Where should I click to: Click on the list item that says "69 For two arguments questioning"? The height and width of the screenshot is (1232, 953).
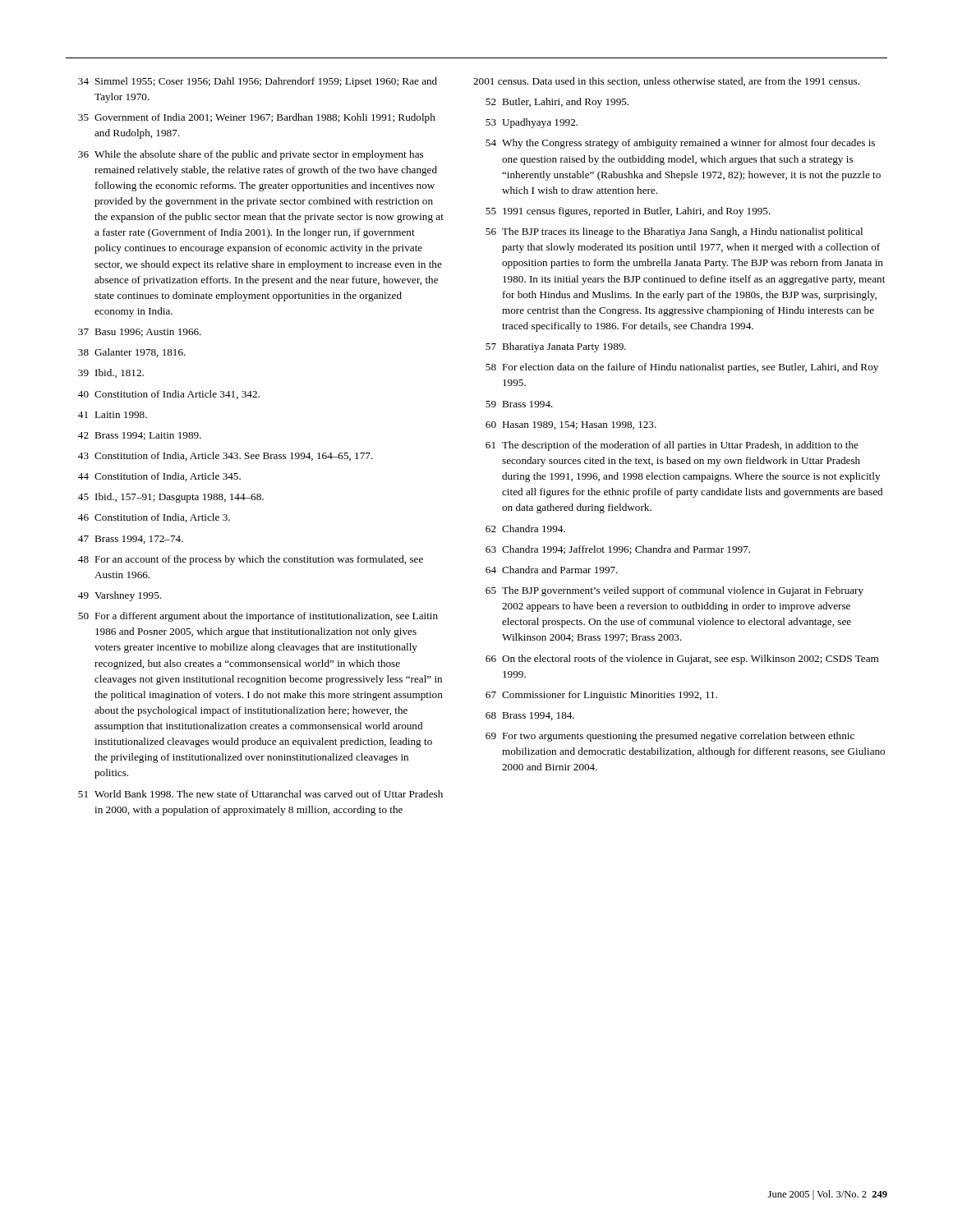680,751
